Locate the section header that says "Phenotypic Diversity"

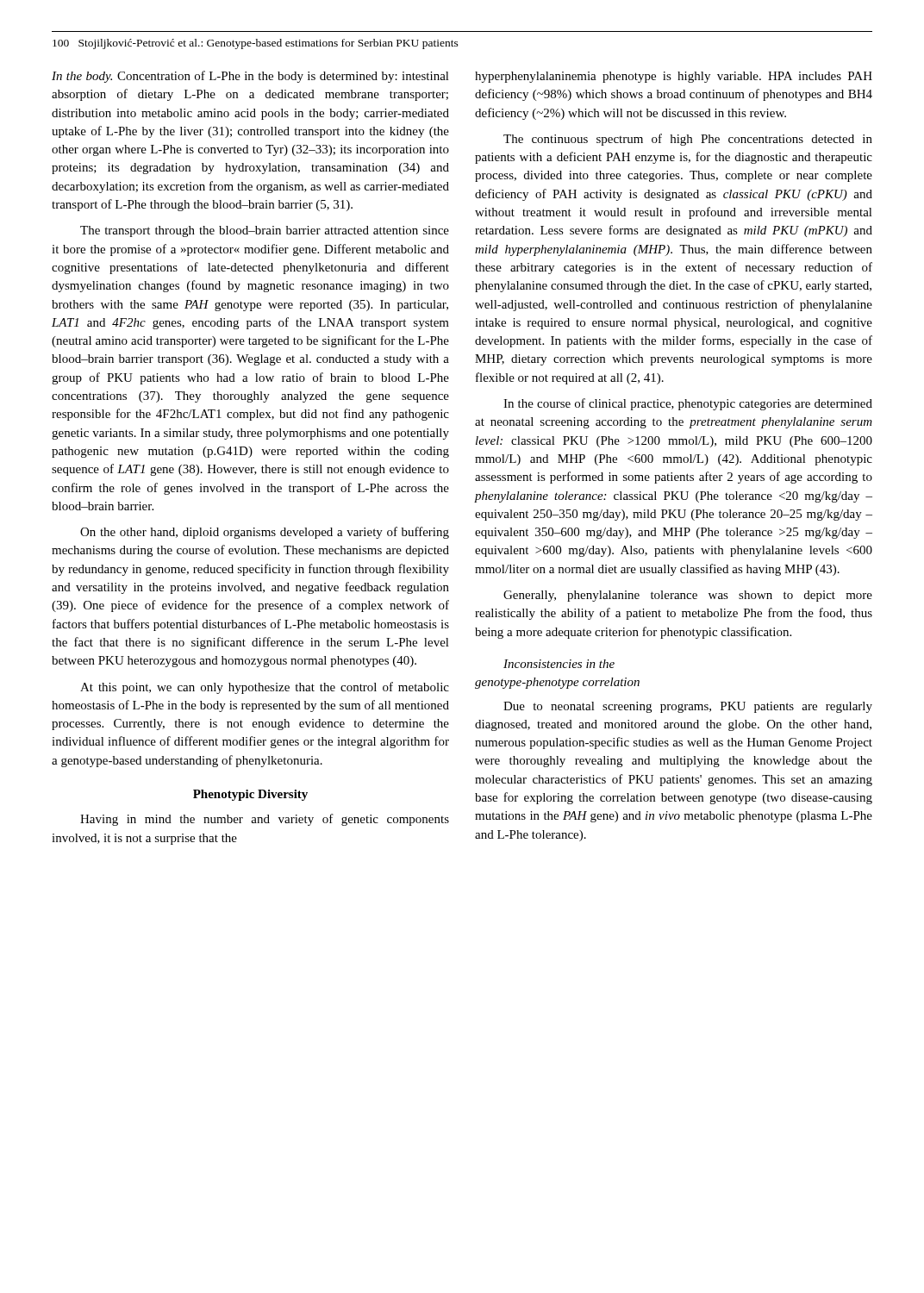tap(250, 794)
